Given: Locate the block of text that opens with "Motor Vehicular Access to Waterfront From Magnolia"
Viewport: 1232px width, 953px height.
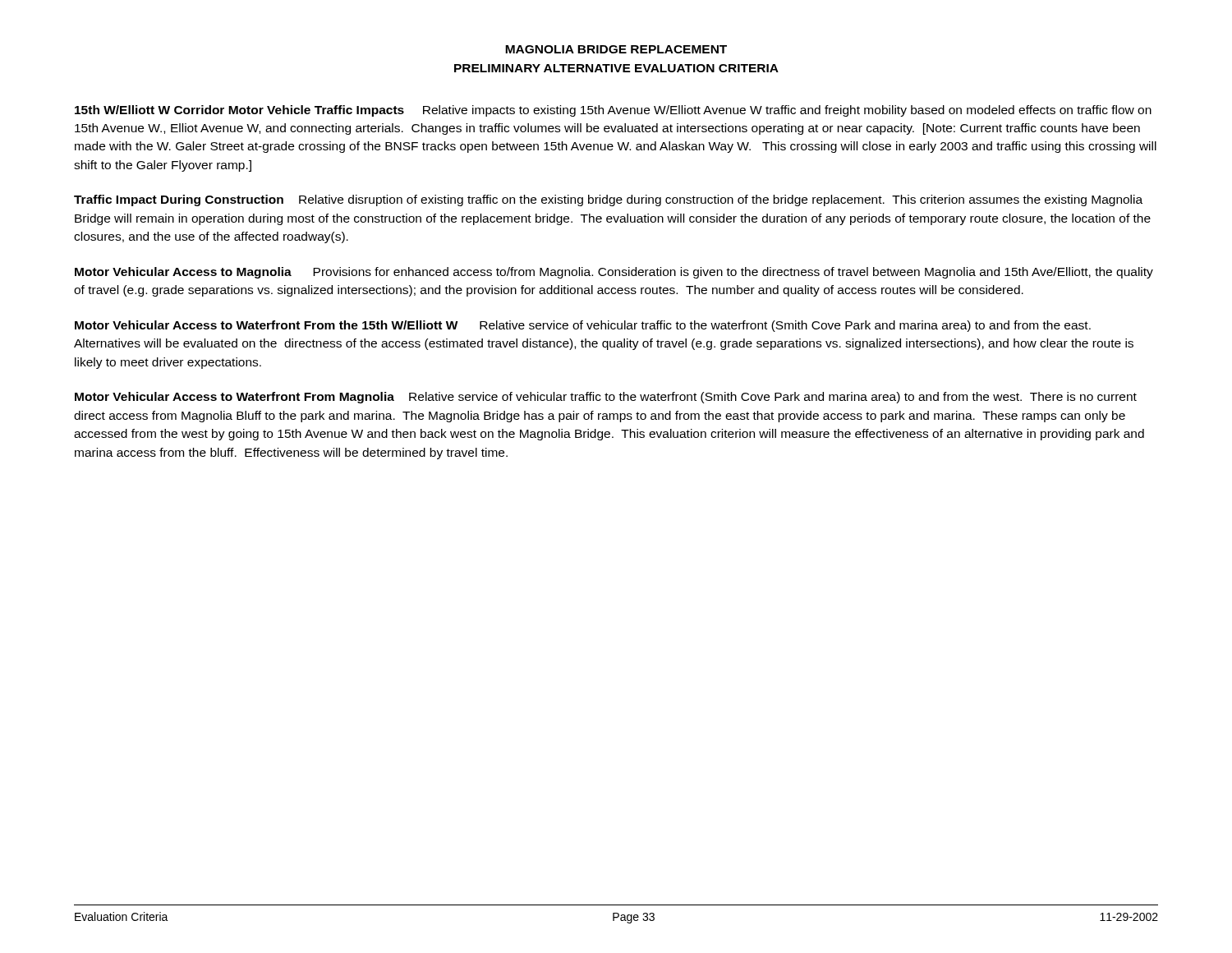Looking at the screenshot, I should click(x=616, y=425).
